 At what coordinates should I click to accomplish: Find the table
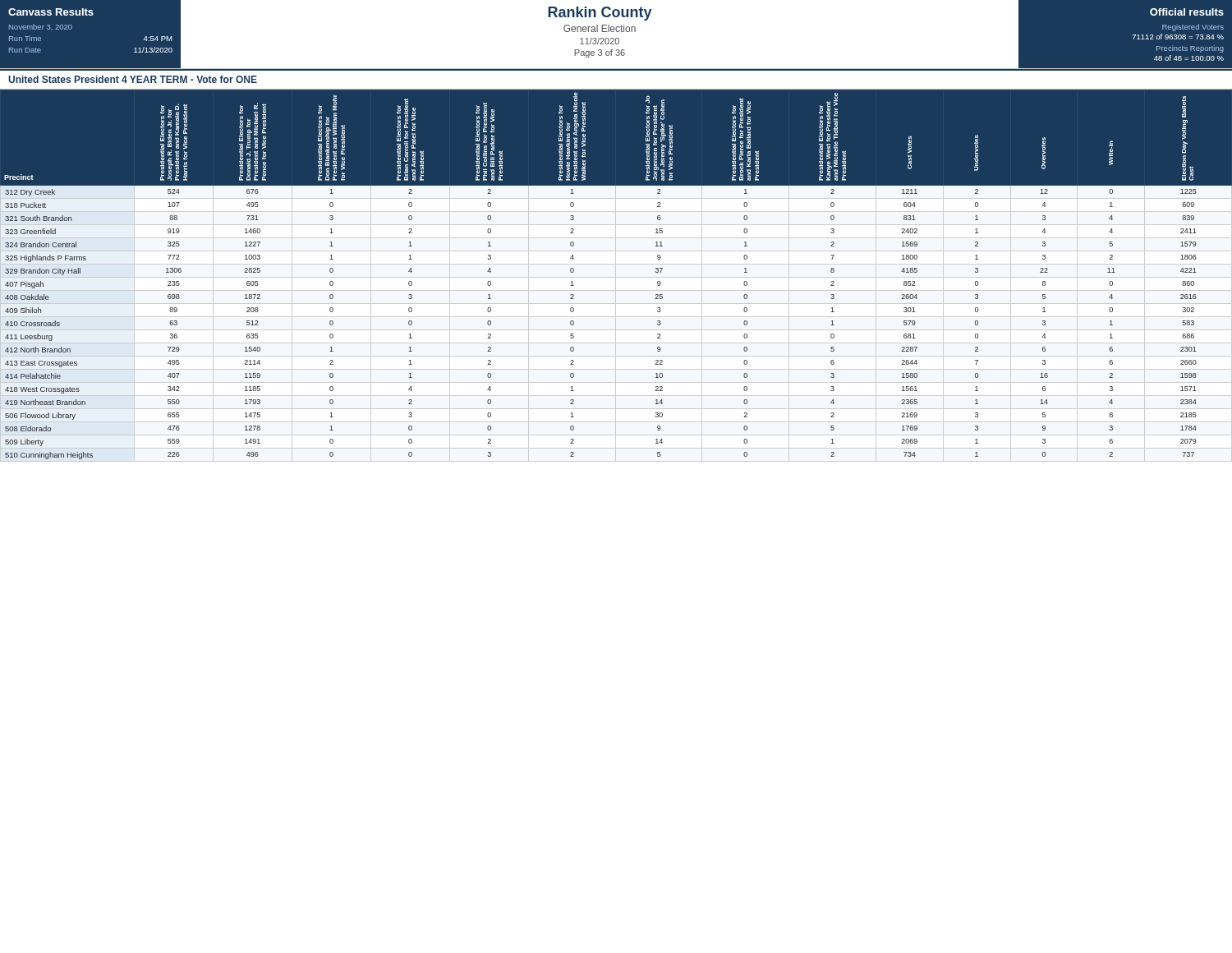pyautogui.click(x=616, y=276)
